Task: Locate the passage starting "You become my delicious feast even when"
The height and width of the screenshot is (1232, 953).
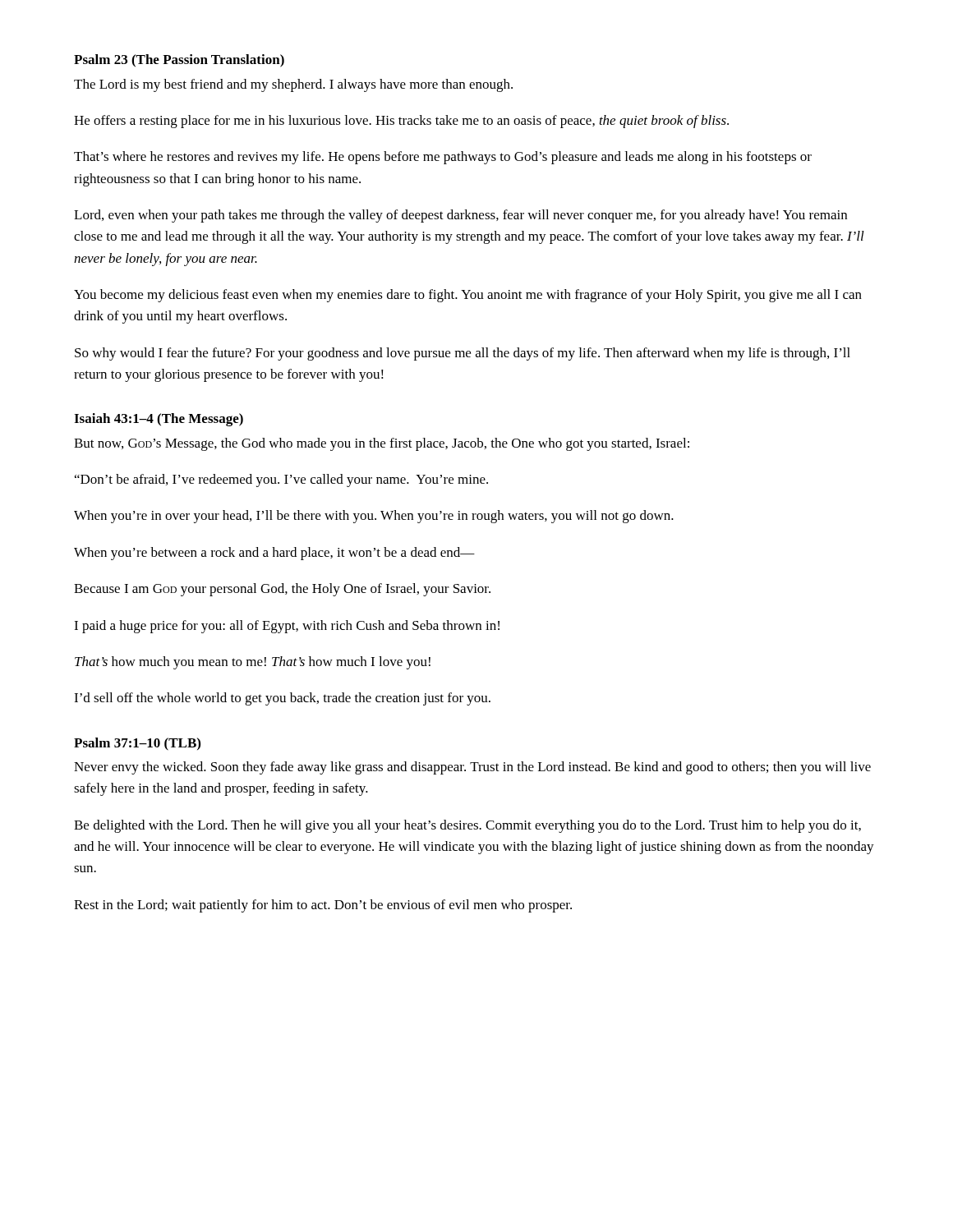Action: 468,305
